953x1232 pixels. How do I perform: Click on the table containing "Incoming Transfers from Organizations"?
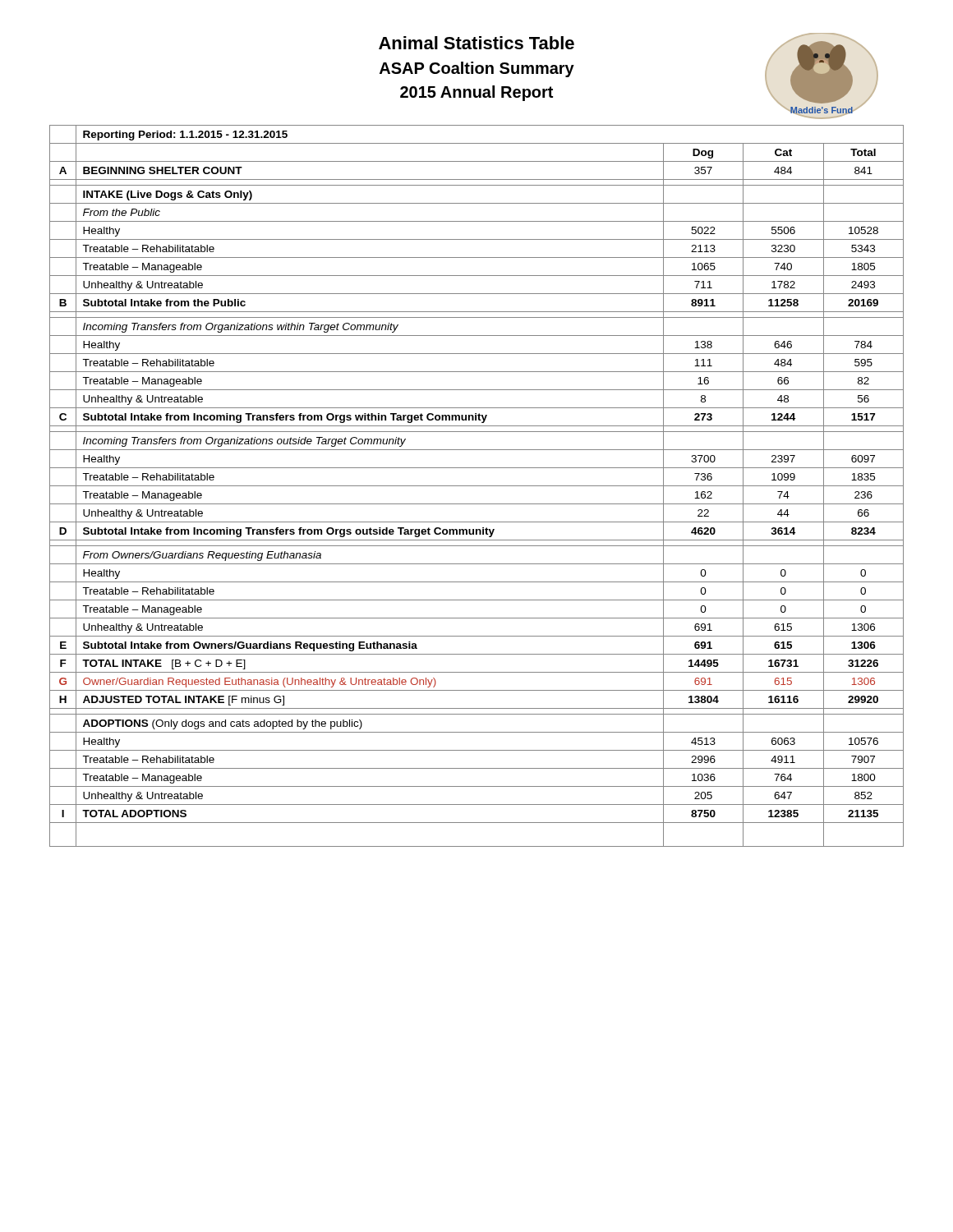coord(476,486)
